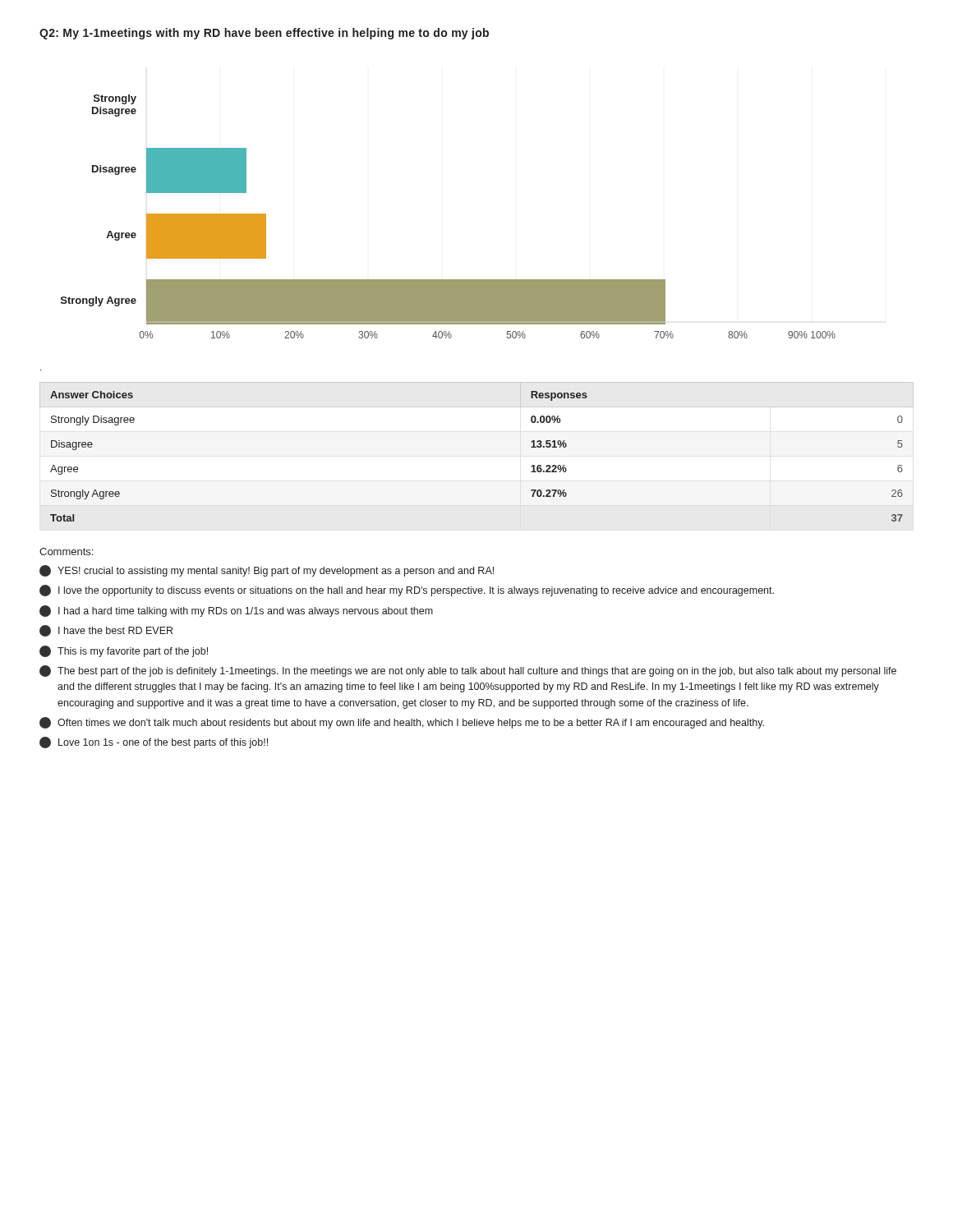Select the list item containing "I love the opportunity to discuss events"
The height and width of the screenshot is (1232, 953).
click(x=476, y=591)
